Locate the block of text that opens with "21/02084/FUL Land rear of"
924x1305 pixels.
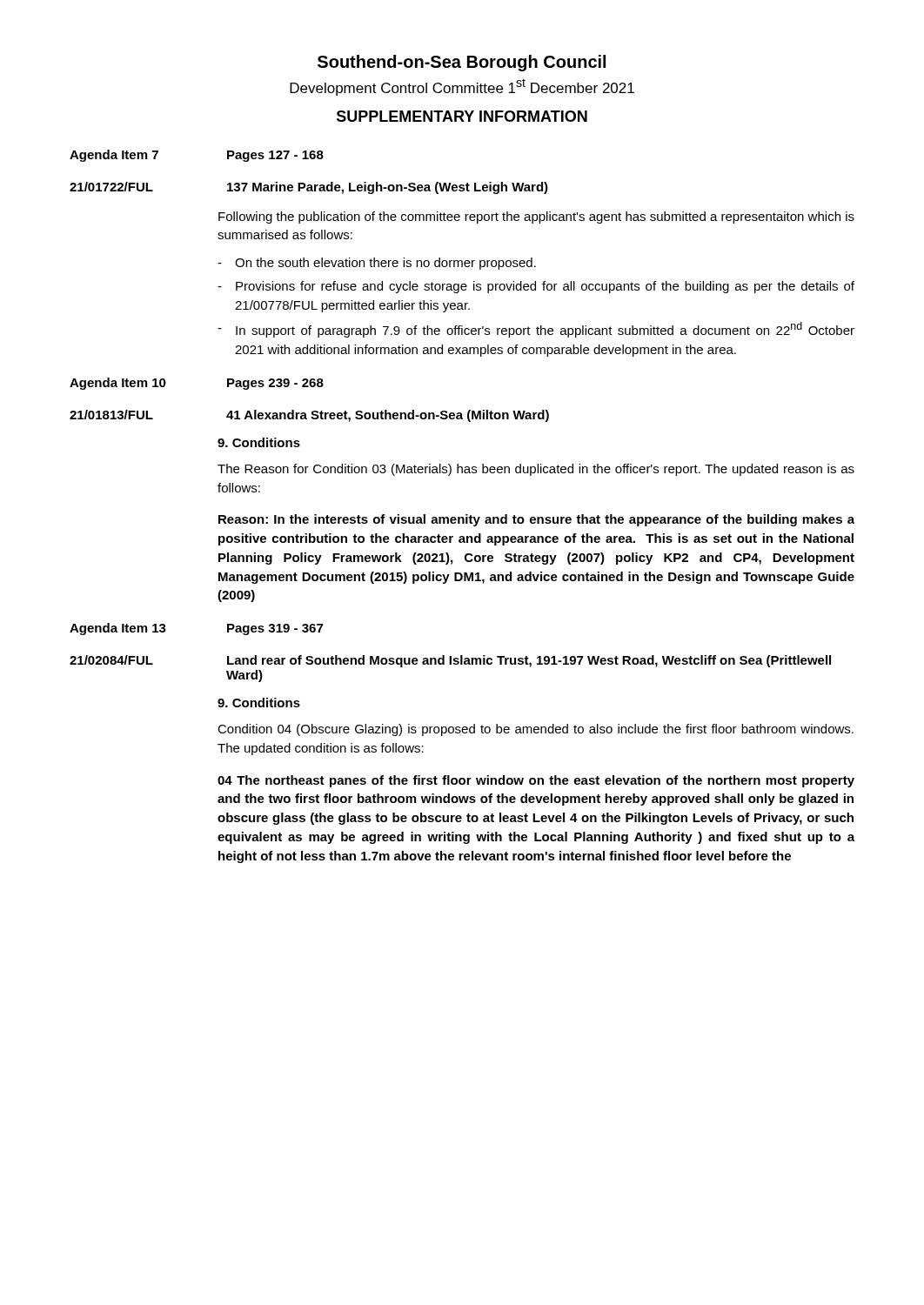(462, 667)
